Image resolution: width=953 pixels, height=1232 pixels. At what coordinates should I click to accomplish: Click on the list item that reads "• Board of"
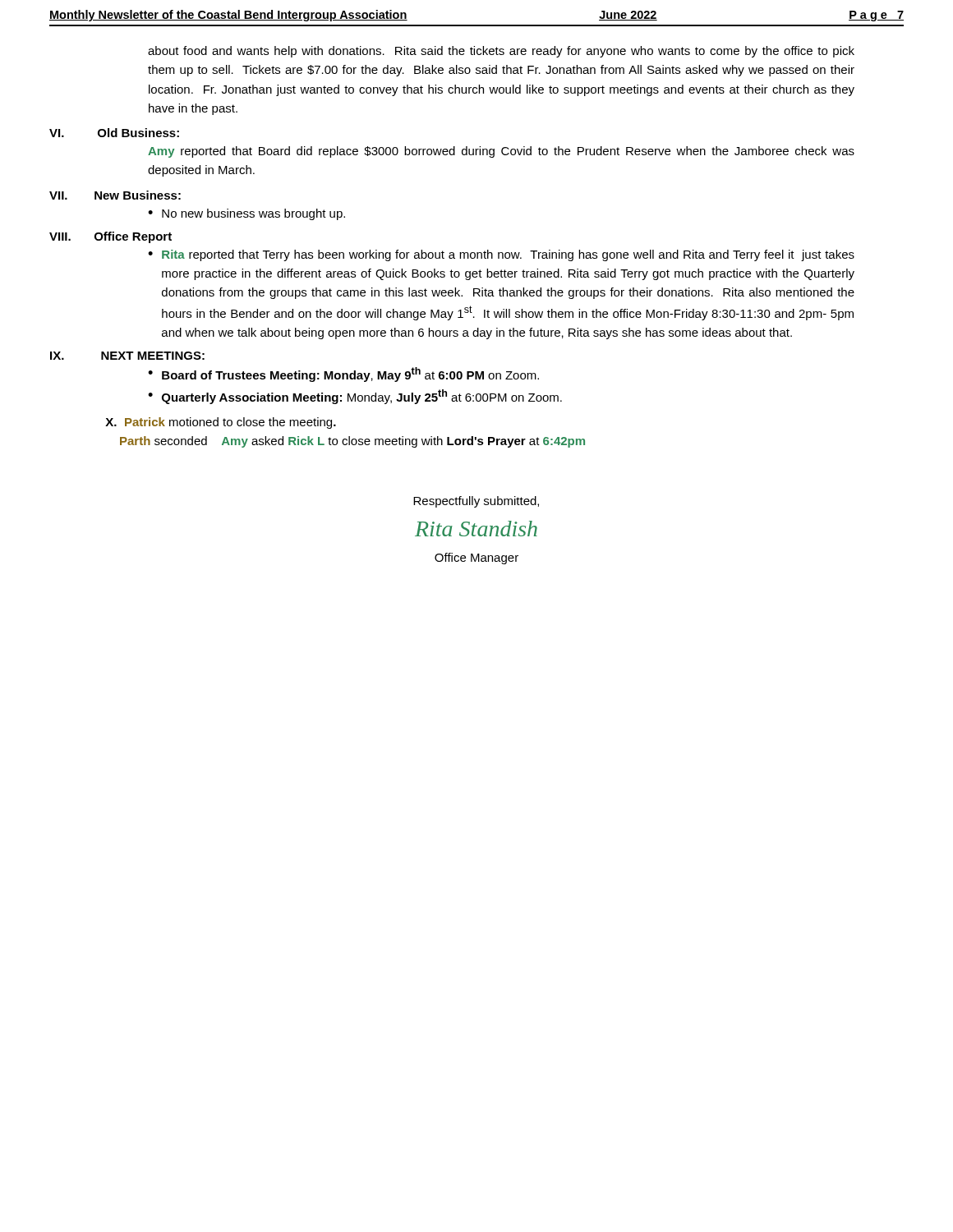point(501,374)
